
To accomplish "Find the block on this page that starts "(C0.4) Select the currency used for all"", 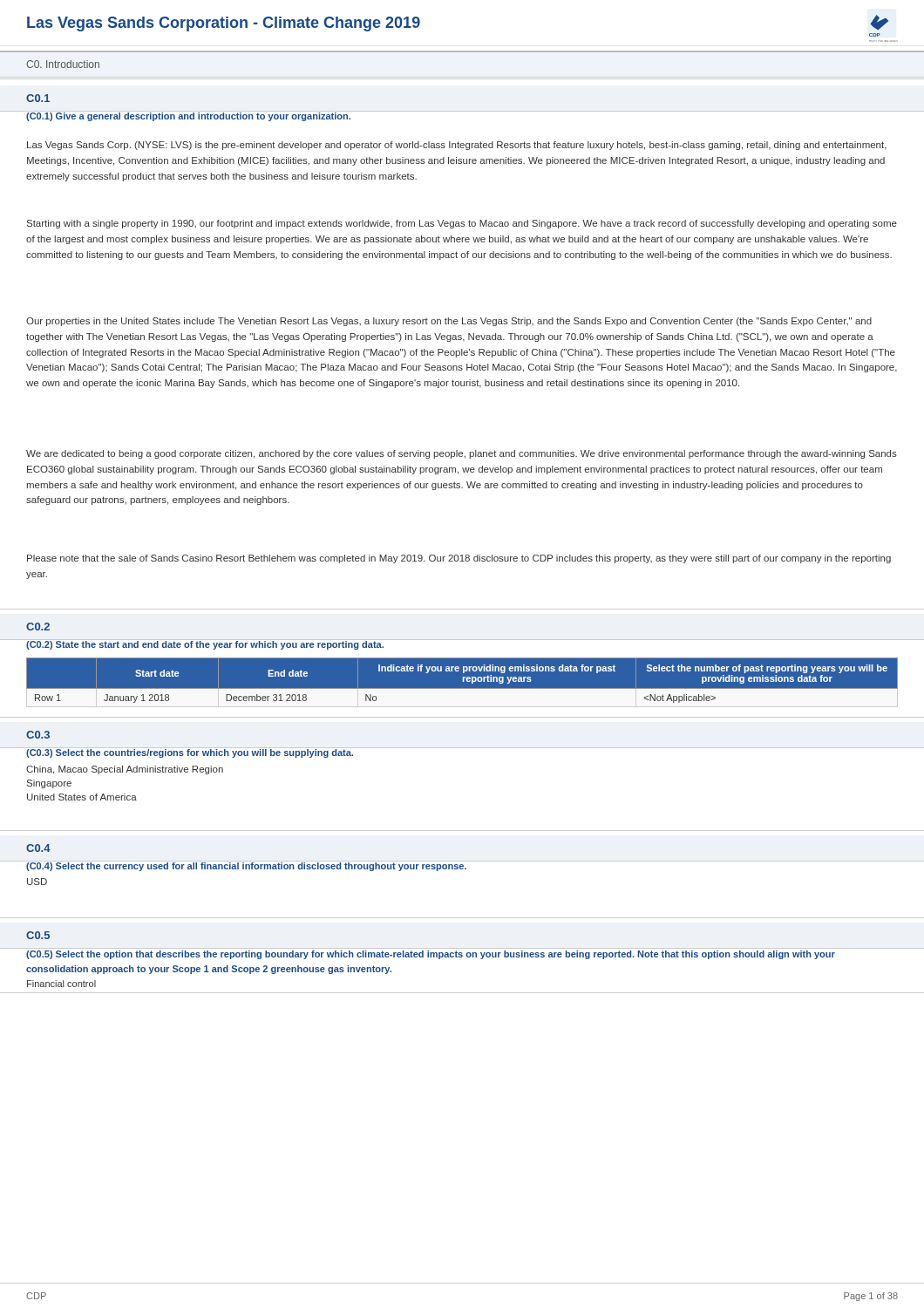I will point(246,866).
